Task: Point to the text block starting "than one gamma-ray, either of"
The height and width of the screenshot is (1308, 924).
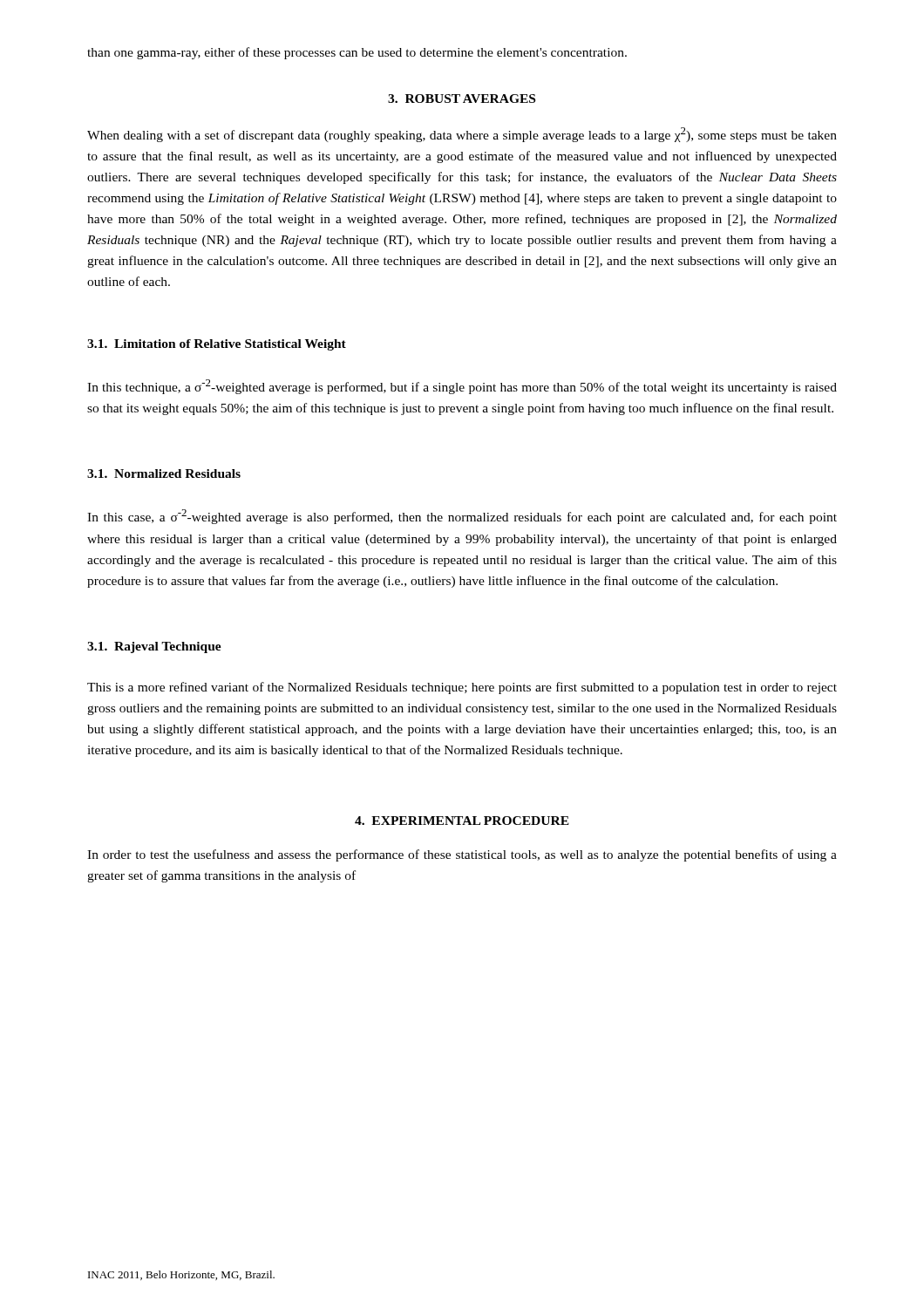Action: click(462, 52)
